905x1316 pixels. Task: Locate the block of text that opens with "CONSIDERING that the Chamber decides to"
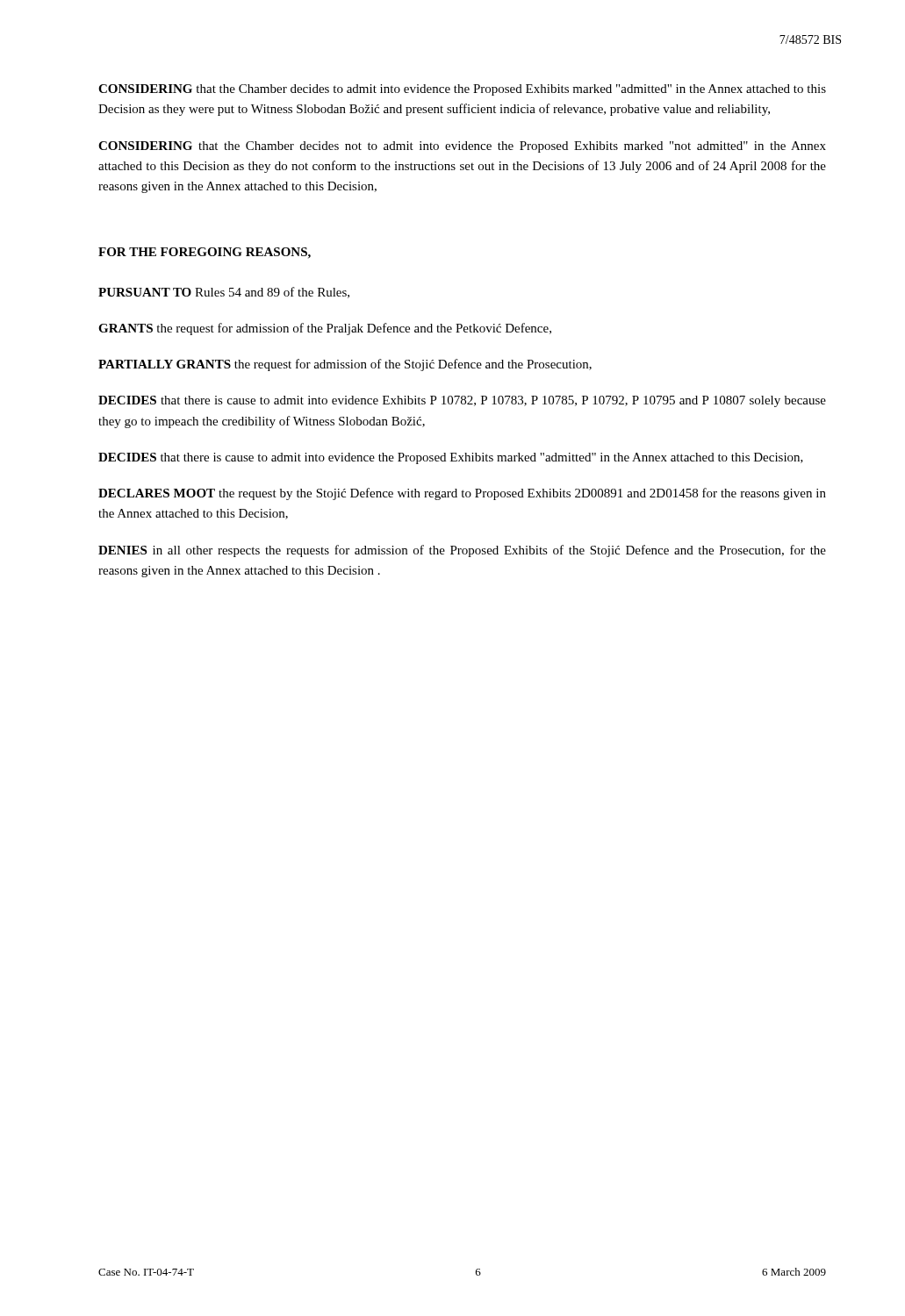tap(462, 99)
